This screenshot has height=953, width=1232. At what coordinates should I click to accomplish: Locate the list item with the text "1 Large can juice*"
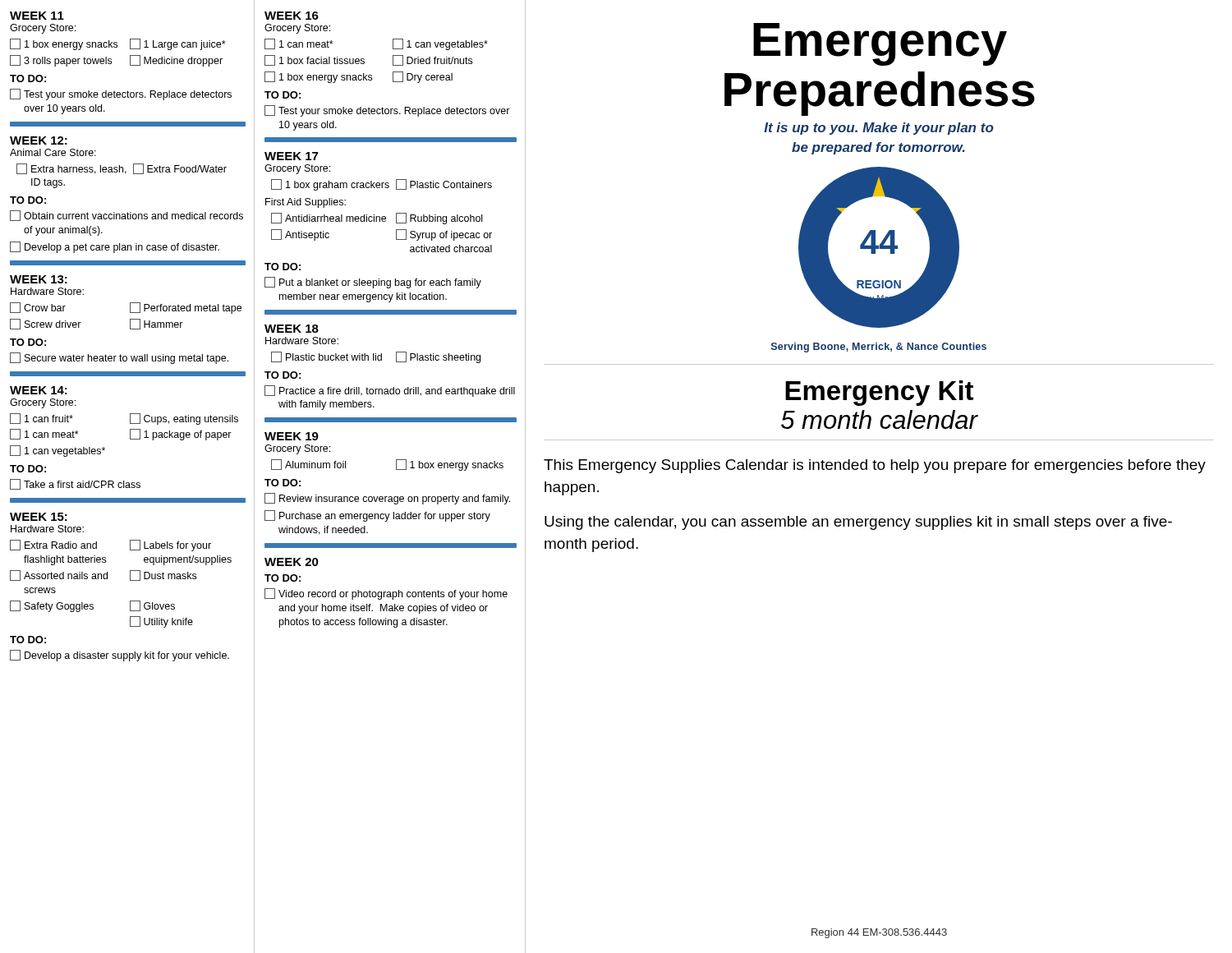(x=177, y=45)
